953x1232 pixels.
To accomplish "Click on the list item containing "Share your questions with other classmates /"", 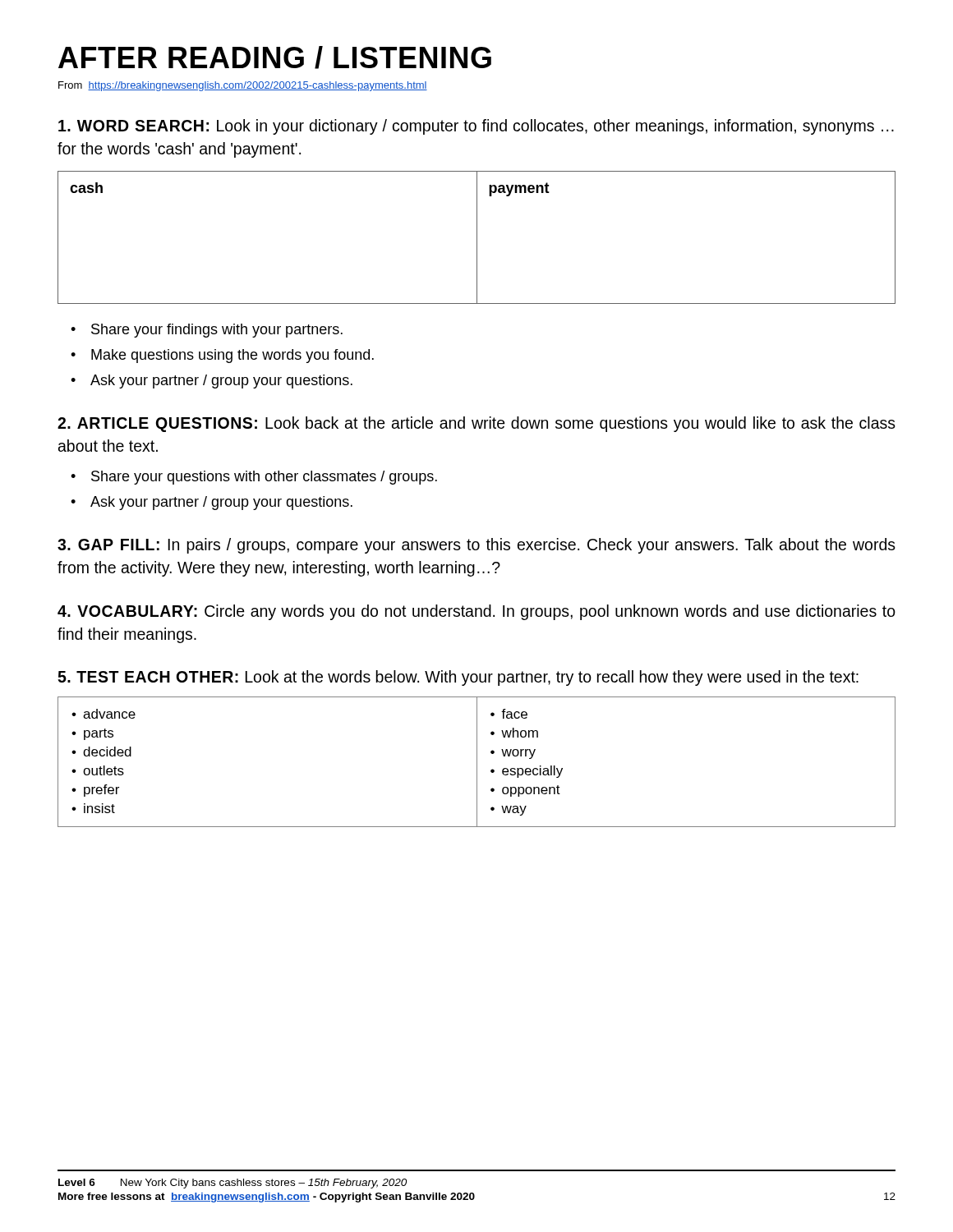I will pos(264,478).
